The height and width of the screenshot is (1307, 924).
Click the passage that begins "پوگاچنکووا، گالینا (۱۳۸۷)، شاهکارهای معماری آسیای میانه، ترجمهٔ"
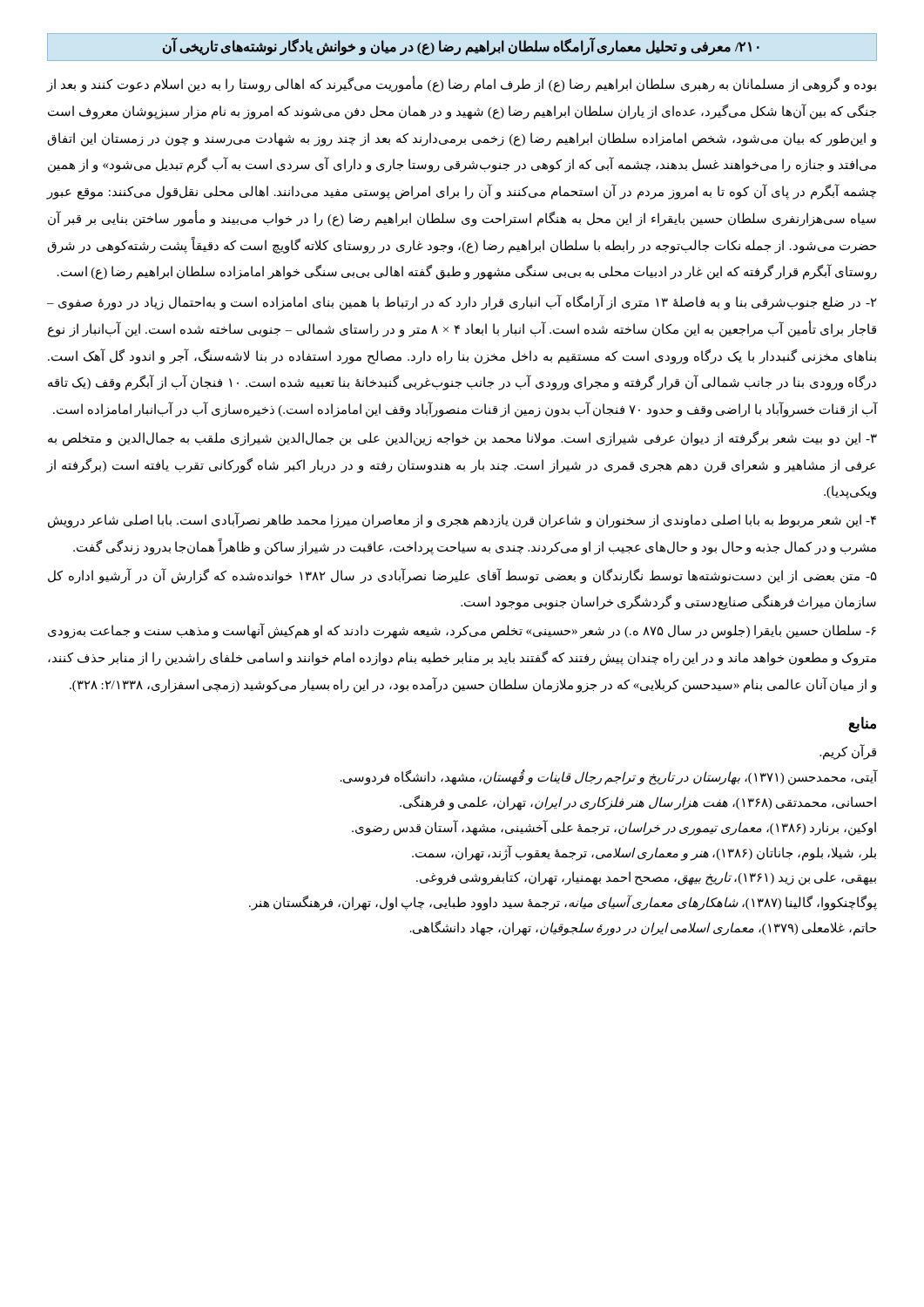click(x=563, y=903)
